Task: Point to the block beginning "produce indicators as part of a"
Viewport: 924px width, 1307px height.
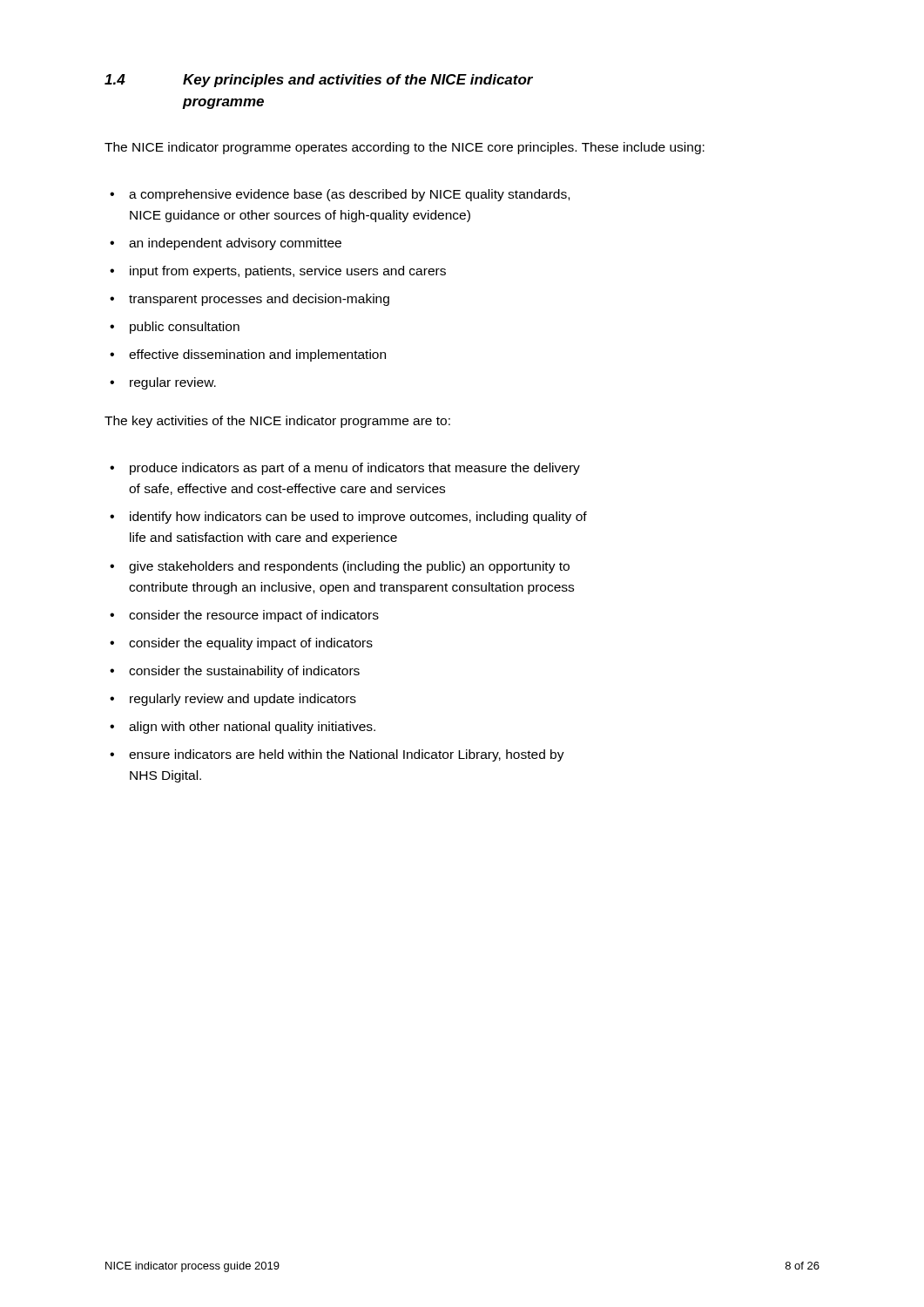Action: [x=354, y=478]
